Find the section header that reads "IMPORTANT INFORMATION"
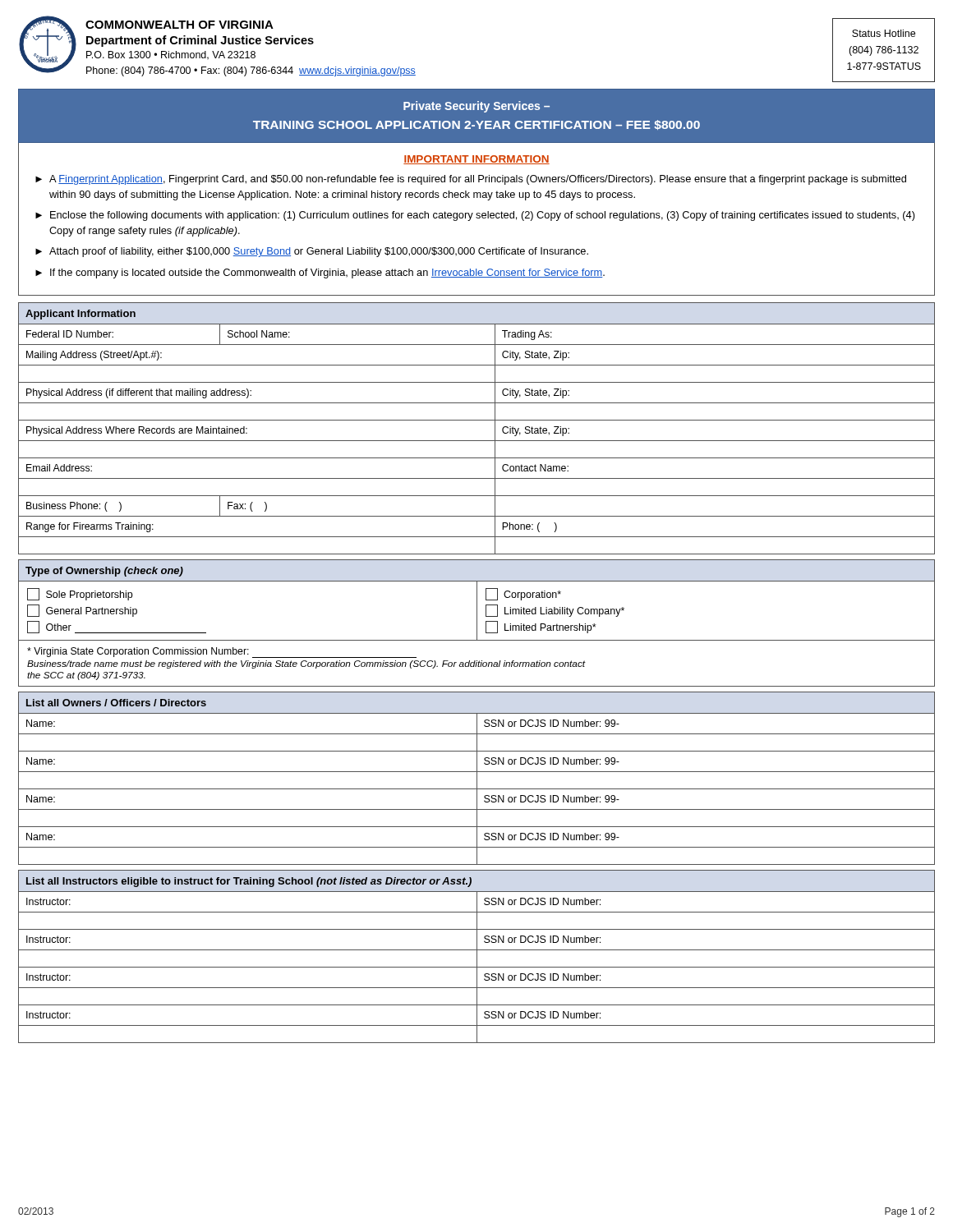 point(476,159)
